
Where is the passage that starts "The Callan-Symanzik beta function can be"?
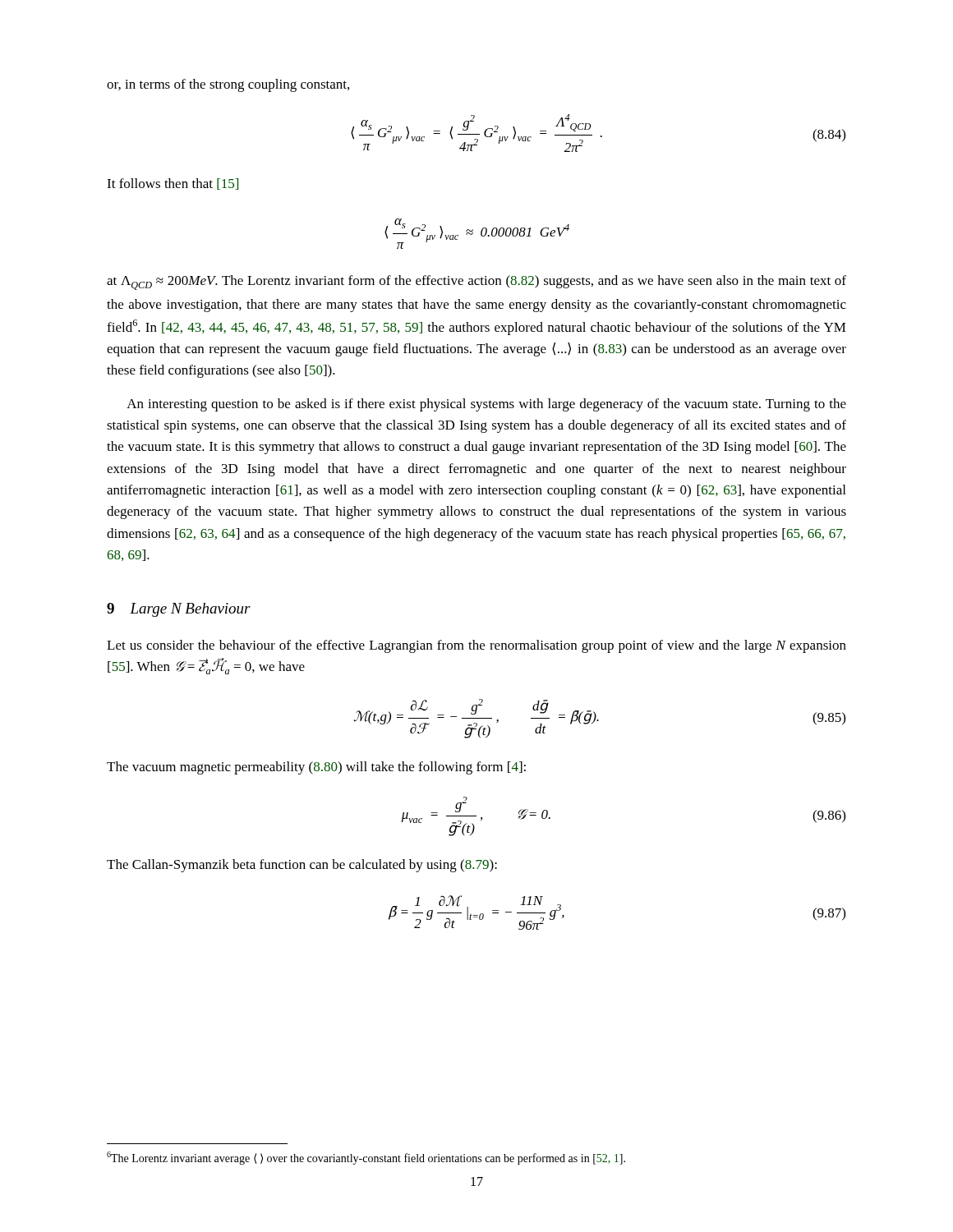tap(302, 864)
